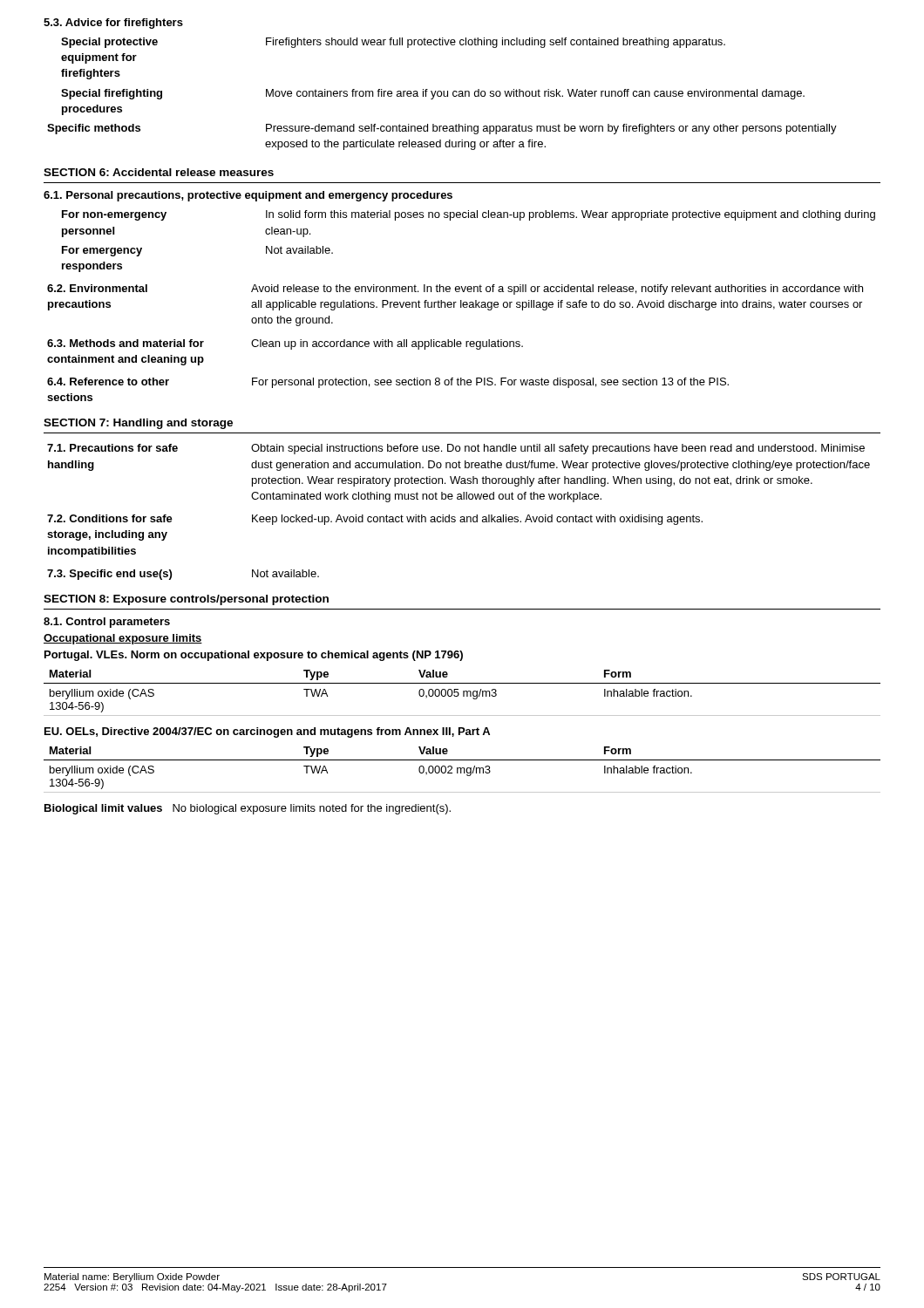Image resolution: width=924 pixels, height=1308 pixels.
Task: Find the table that mentions "0,0002 mg/m3"
Action: (x=462, y=759)
